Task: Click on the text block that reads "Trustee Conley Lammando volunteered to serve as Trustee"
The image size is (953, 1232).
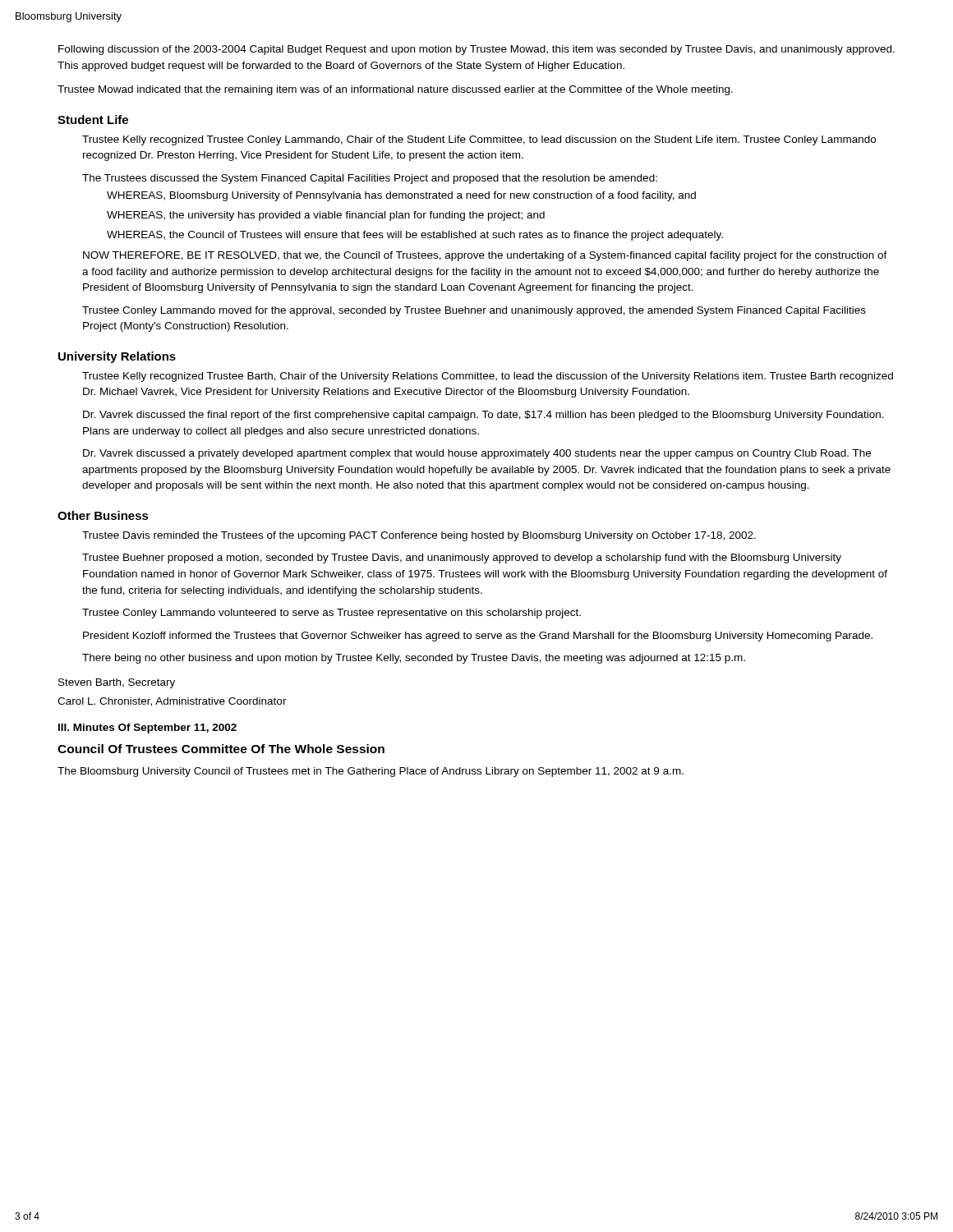Action: pos(332,612)
